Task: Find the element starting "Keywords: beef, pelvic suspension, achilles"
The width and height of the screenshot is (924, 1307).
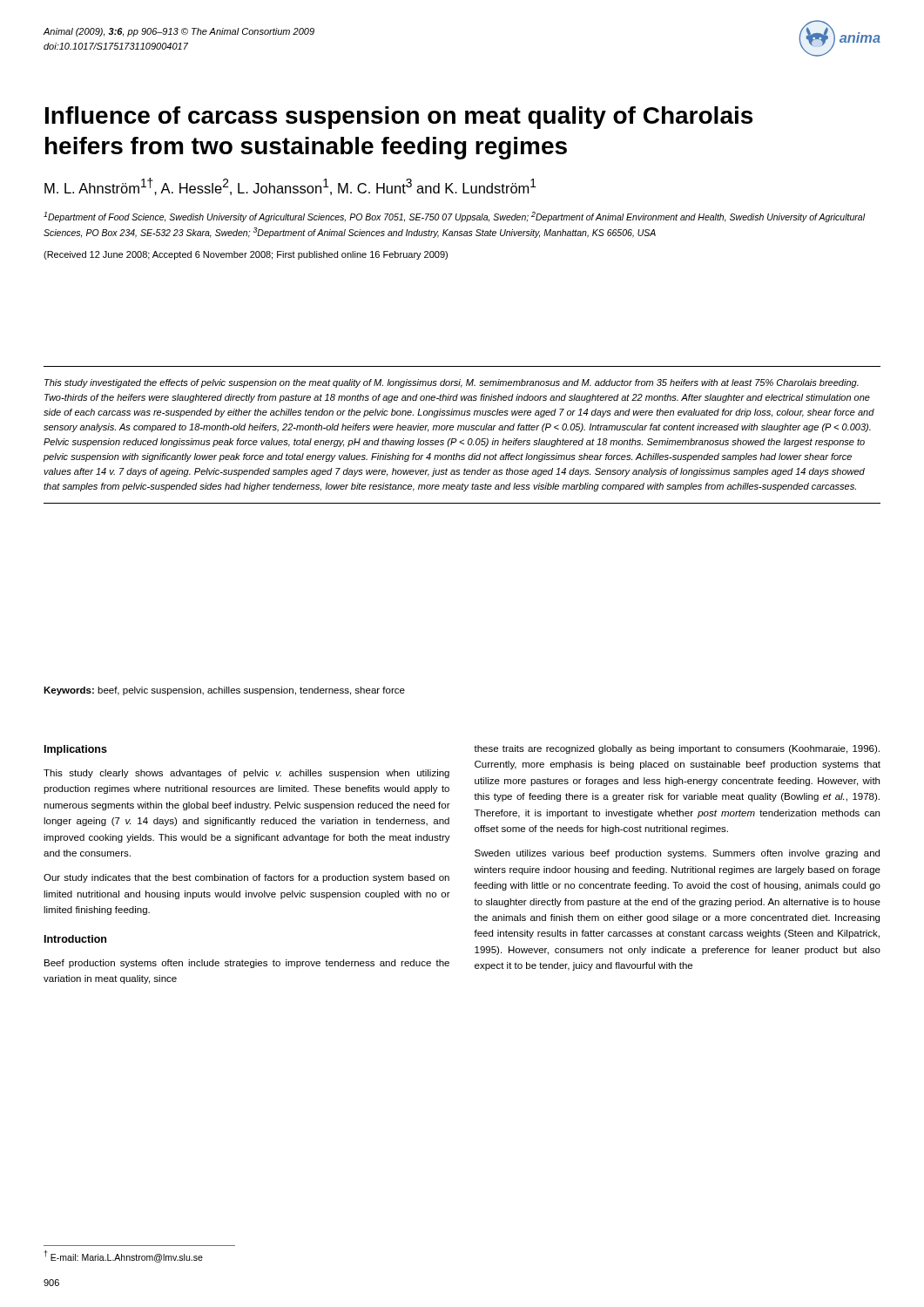Action: 224,690
